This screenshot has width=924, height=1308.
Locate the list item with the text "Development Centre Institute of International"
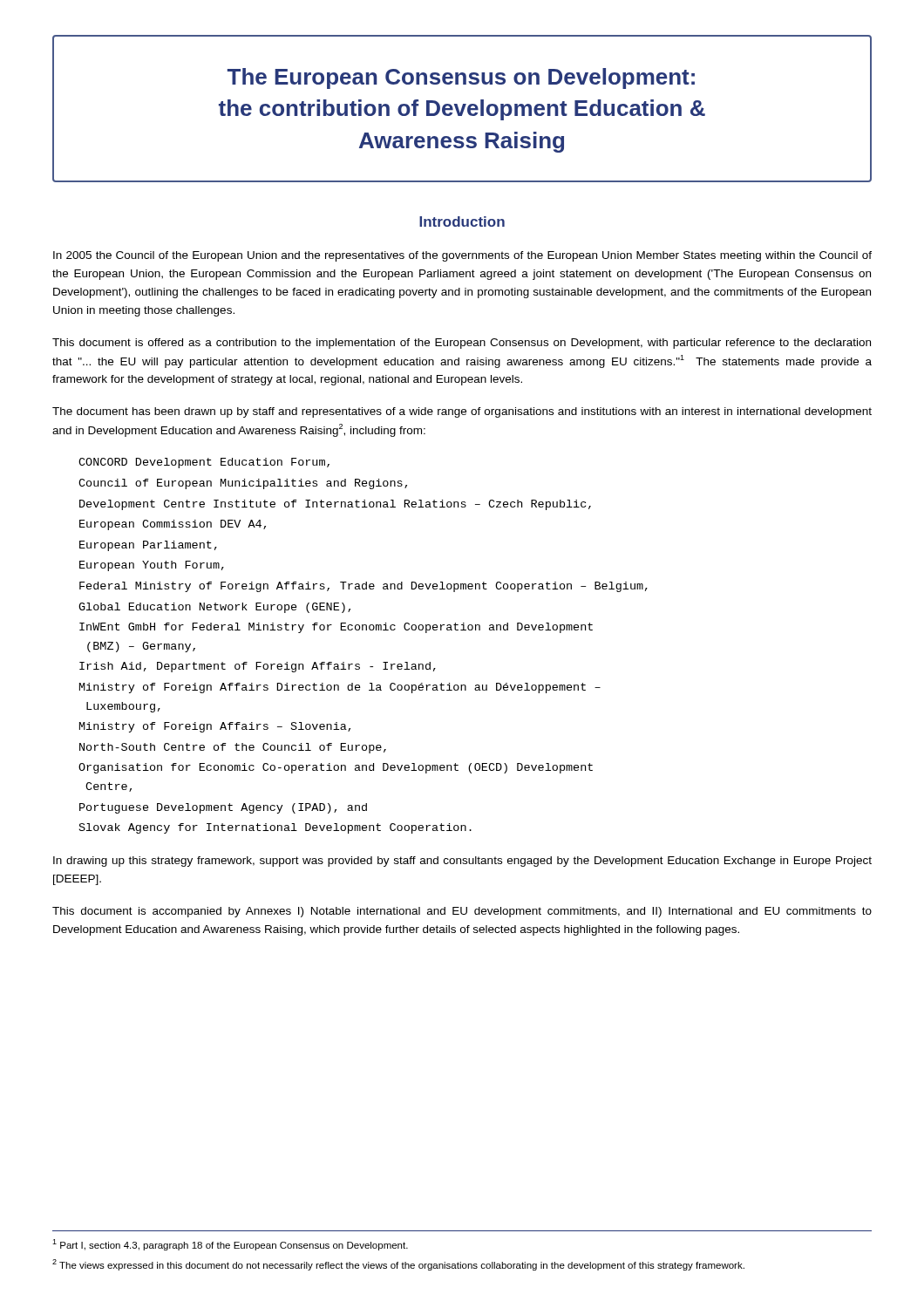336,504
